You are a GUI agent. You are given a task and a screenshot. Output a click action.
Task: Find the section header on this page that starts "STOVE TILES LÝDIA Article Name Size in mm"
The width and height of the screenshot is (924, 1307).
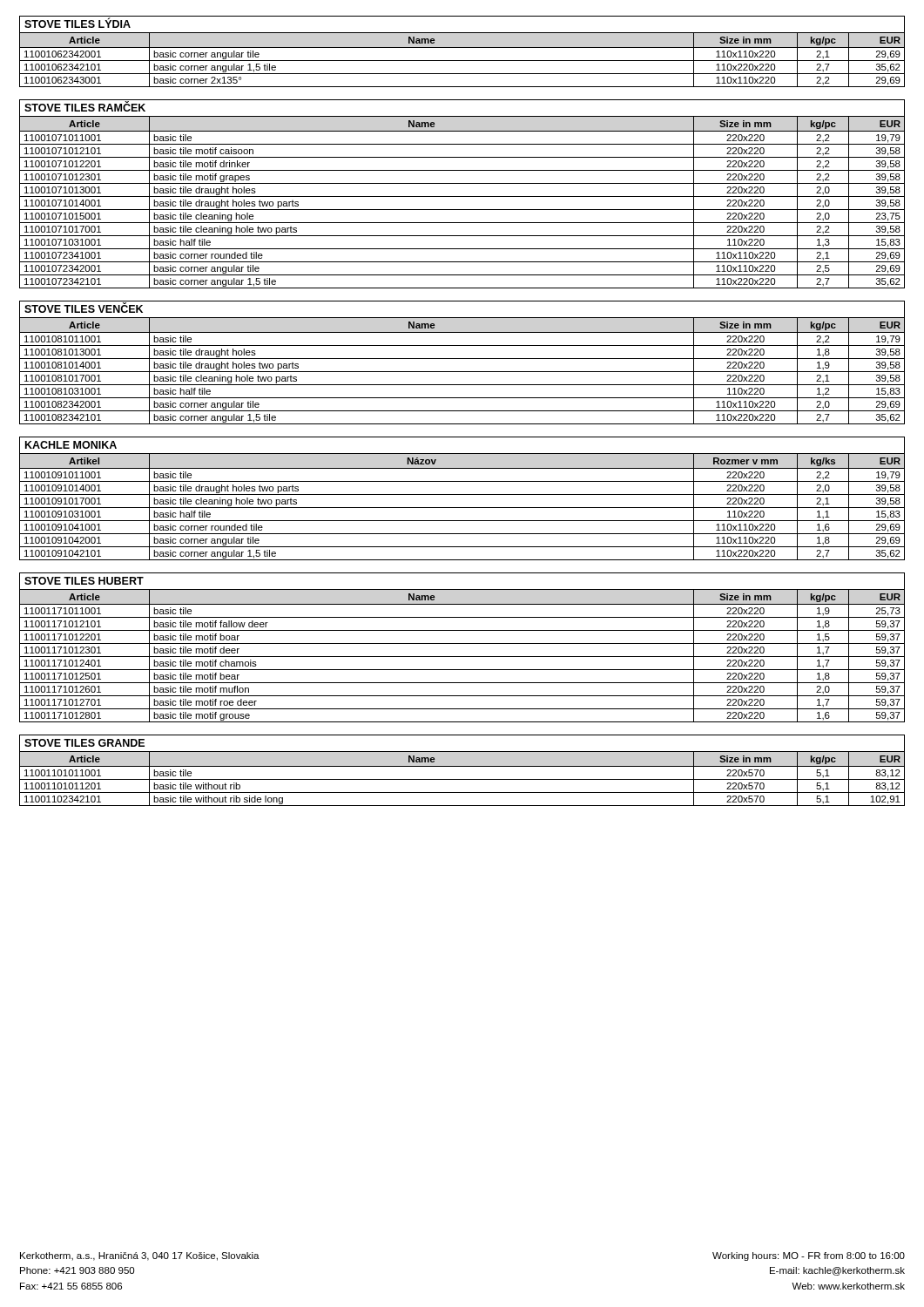[x=462, y=51]
